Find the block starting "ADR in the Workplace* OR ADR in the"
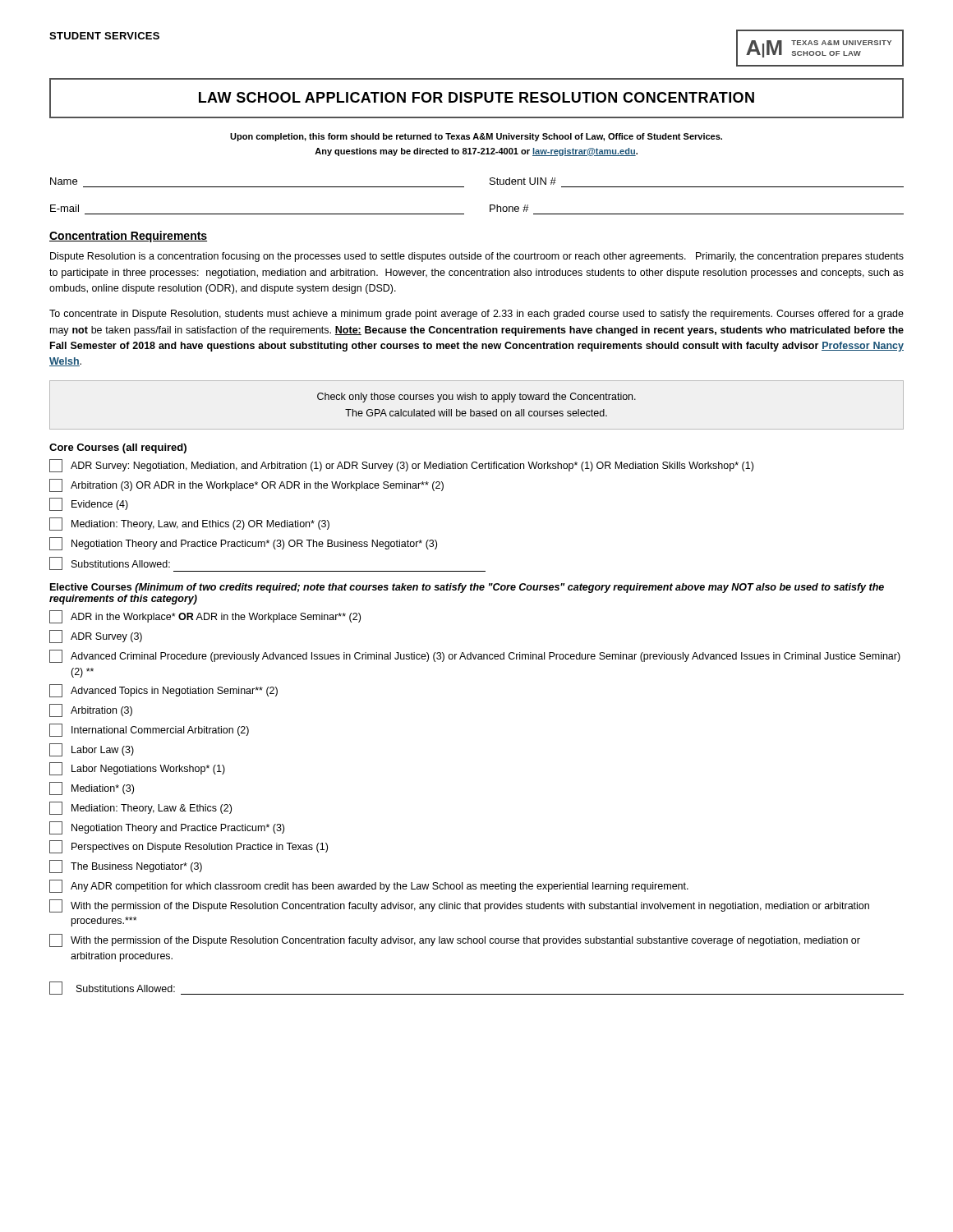 pos(205,617)
